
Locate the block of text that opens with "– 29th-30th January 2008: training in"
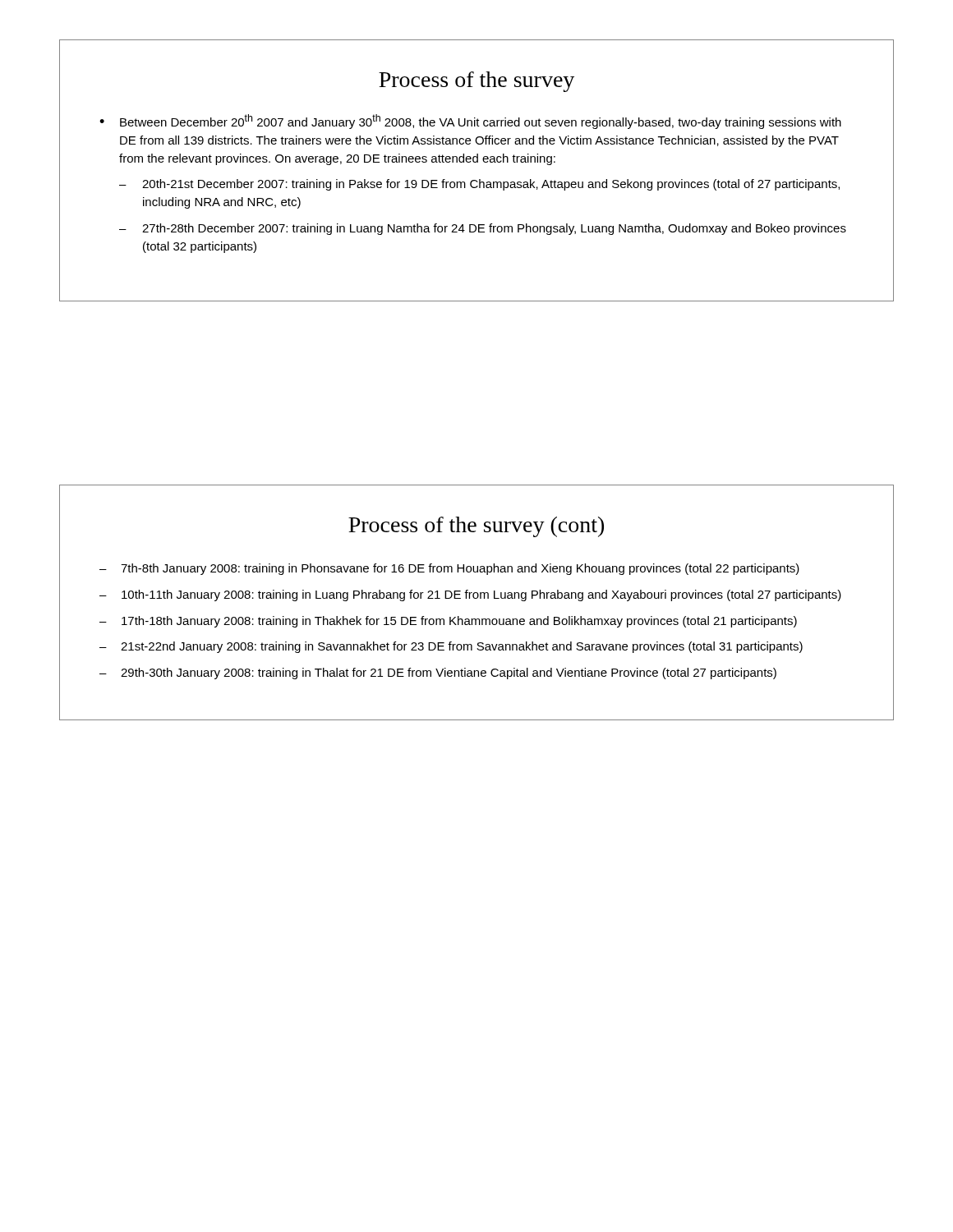point(476,673)
